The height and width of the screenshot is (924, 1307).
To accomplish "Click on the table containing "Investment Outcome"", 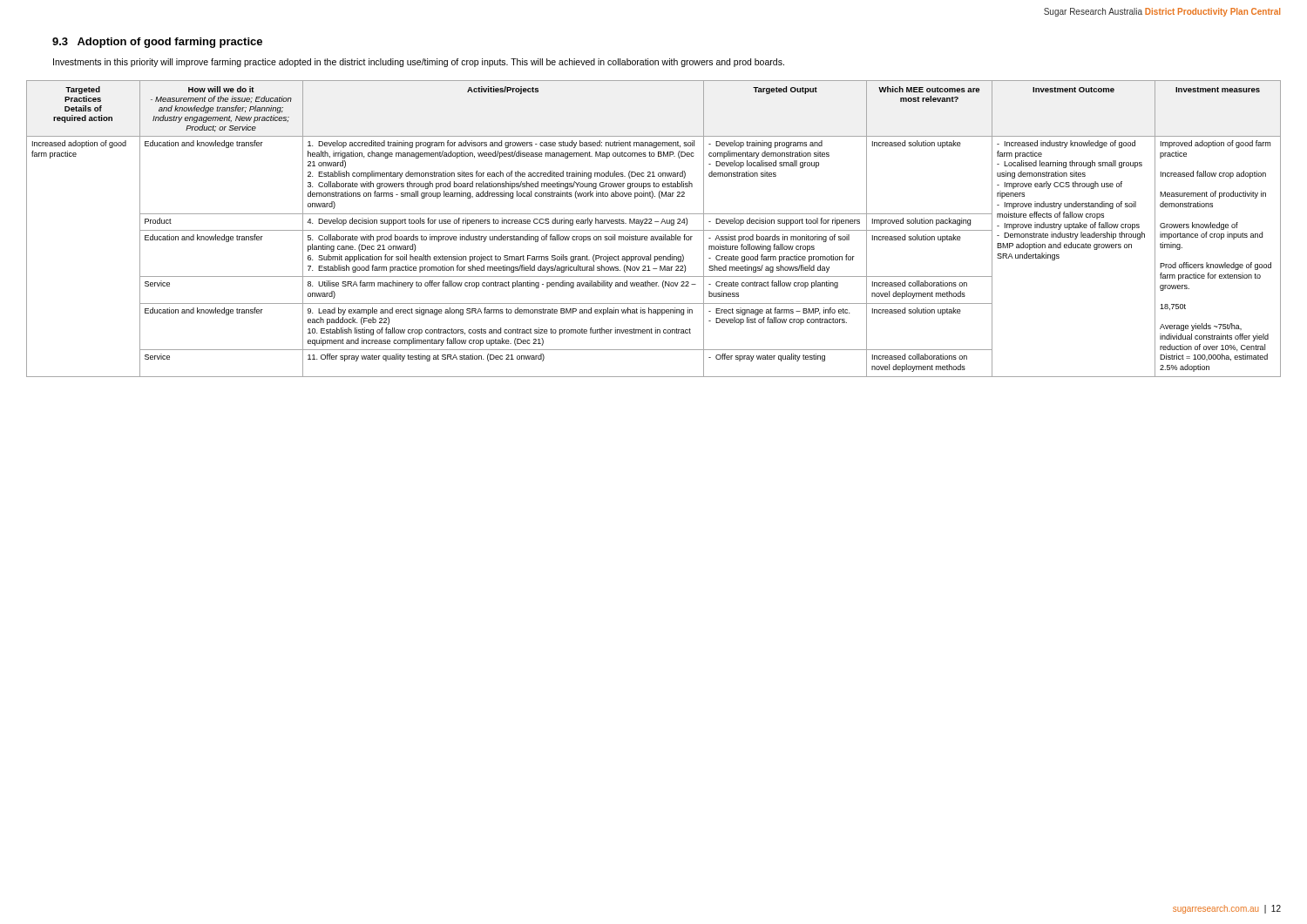I will tap(654, 482).
